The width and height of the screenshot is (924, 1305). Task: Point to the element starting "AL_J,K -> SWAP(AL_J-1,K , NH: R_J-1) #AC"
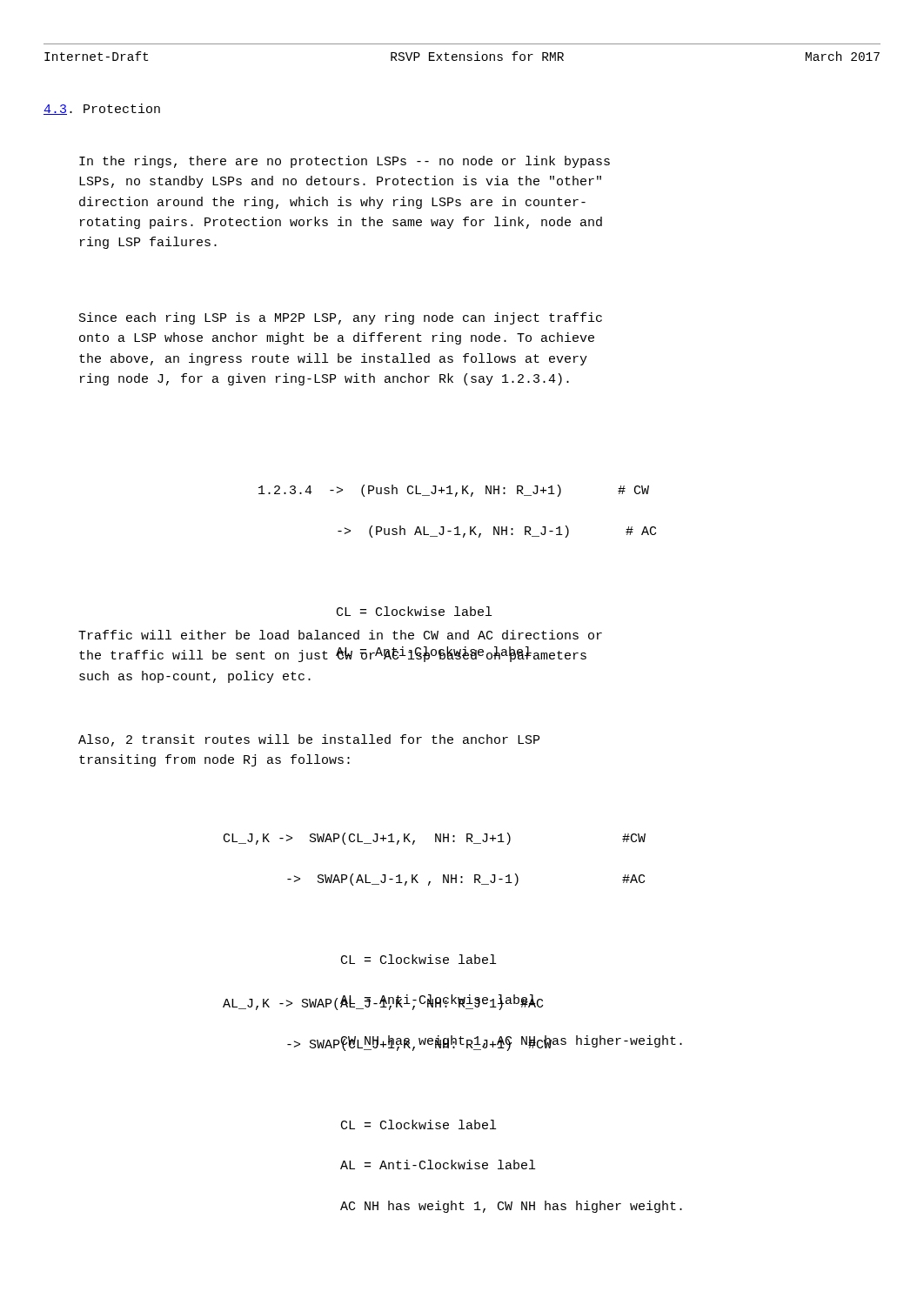[x=438, y=1116]
